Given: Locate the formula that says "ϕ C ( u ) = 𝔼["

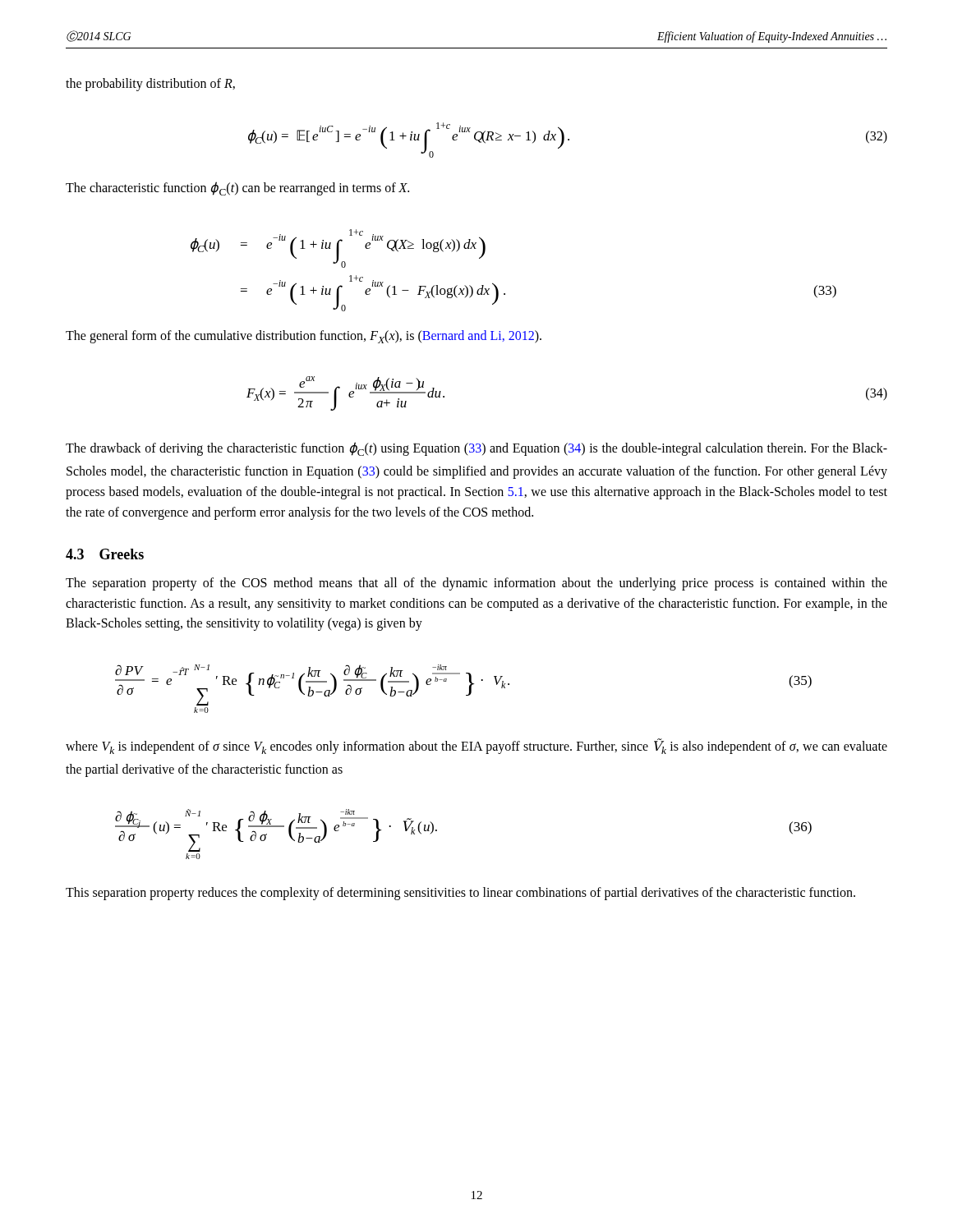Looking at the screenshot, I should [x=567, y=136].
